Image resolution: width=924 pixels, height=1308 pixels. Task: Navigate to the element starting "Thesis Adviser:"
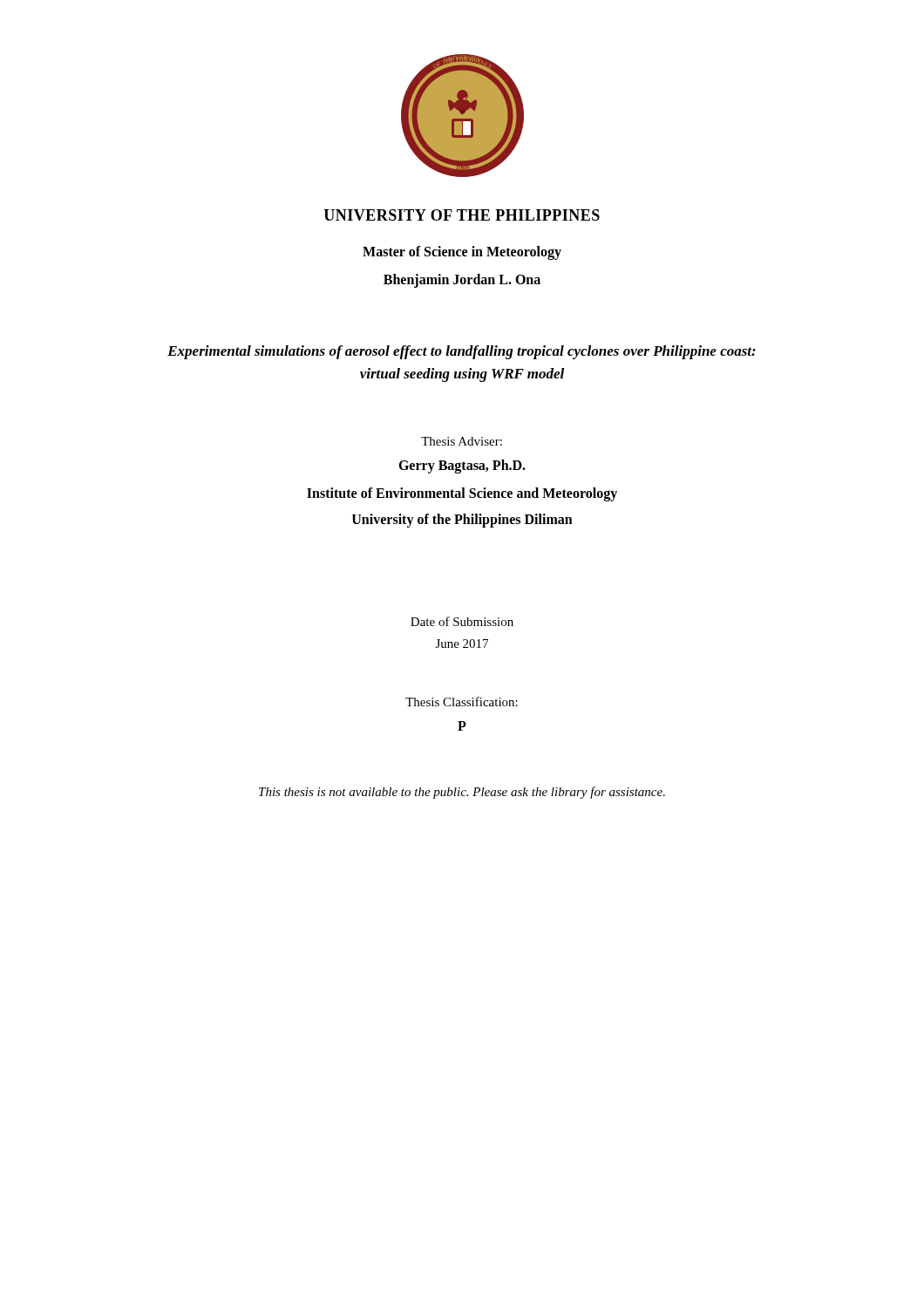(x=462, y=441)
